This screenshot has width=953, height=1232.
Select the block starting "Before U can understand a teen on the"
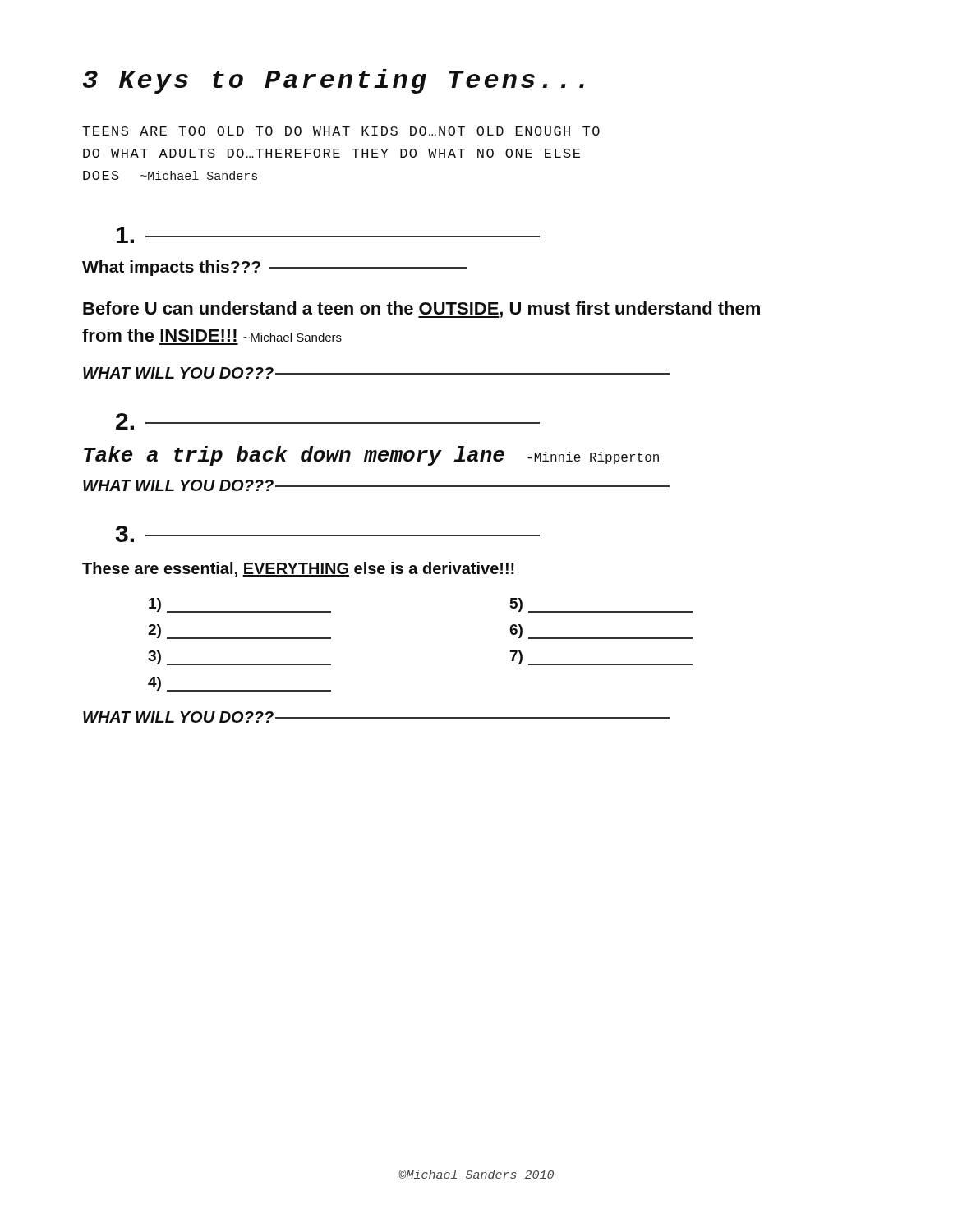[422, 322]
